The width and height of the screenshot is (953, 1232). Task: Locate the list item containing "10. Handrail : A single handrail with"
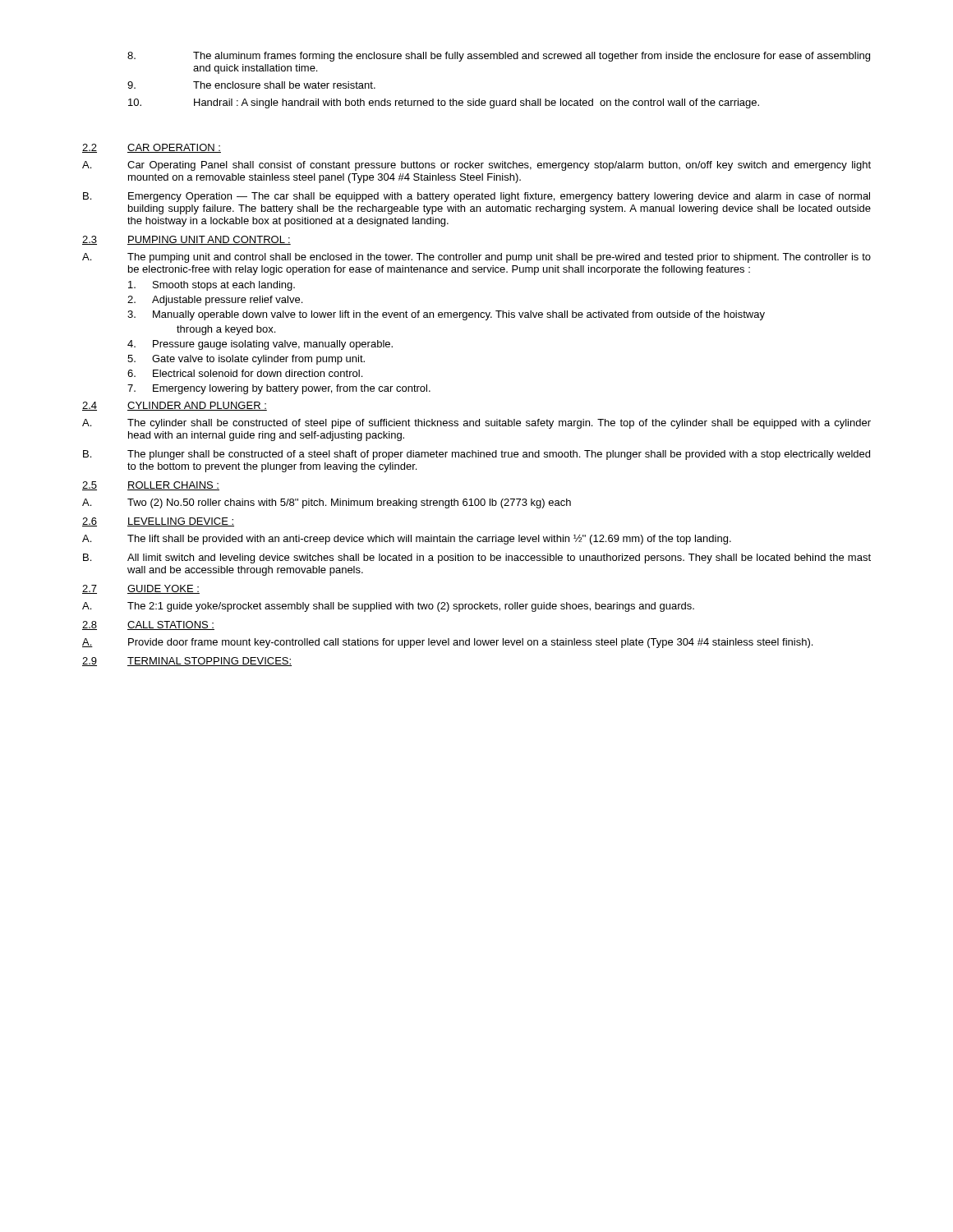pos(476,102)
